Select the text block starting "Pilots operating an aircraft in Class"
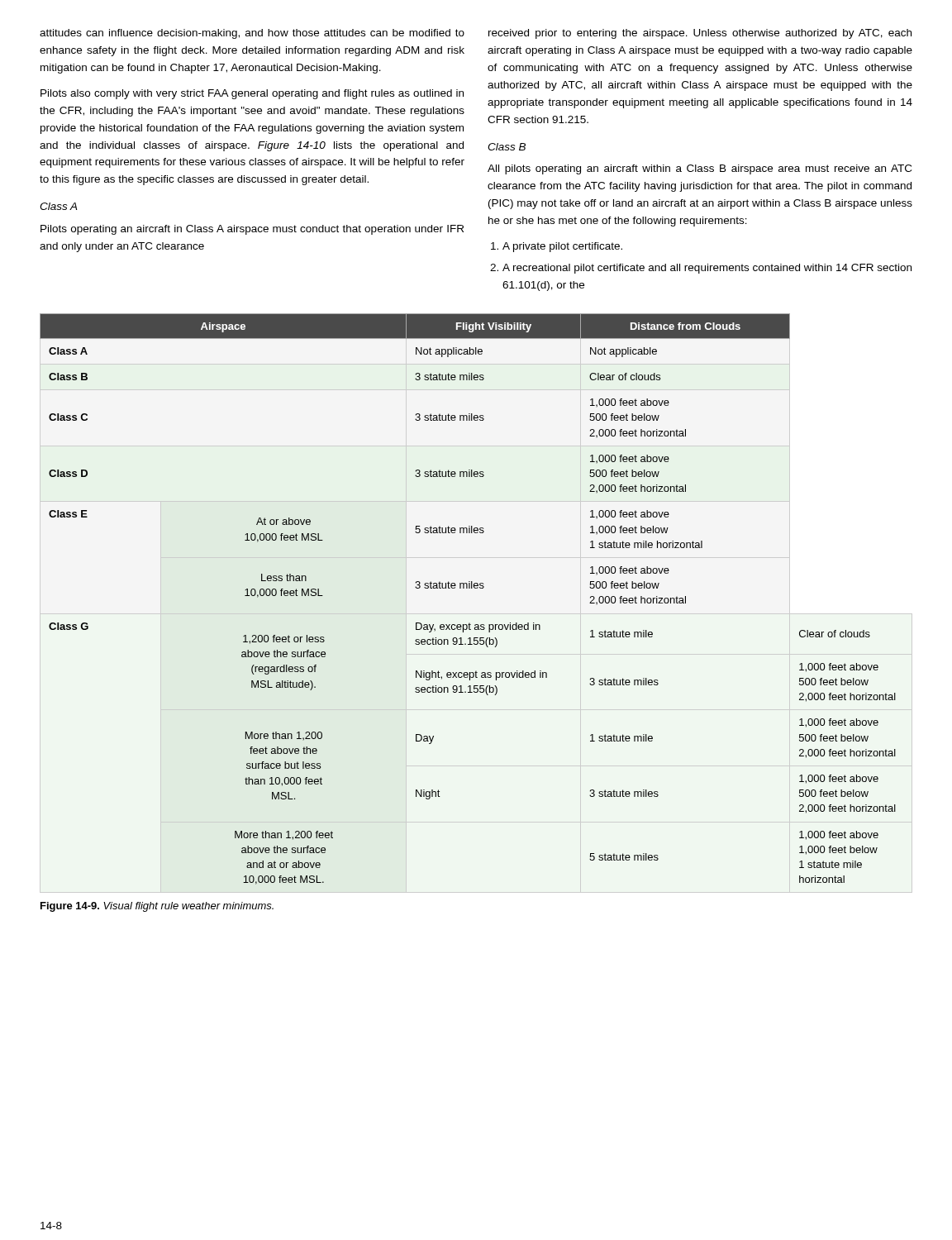The height and width of the screenshot is (1240, 952). [252, 238]
